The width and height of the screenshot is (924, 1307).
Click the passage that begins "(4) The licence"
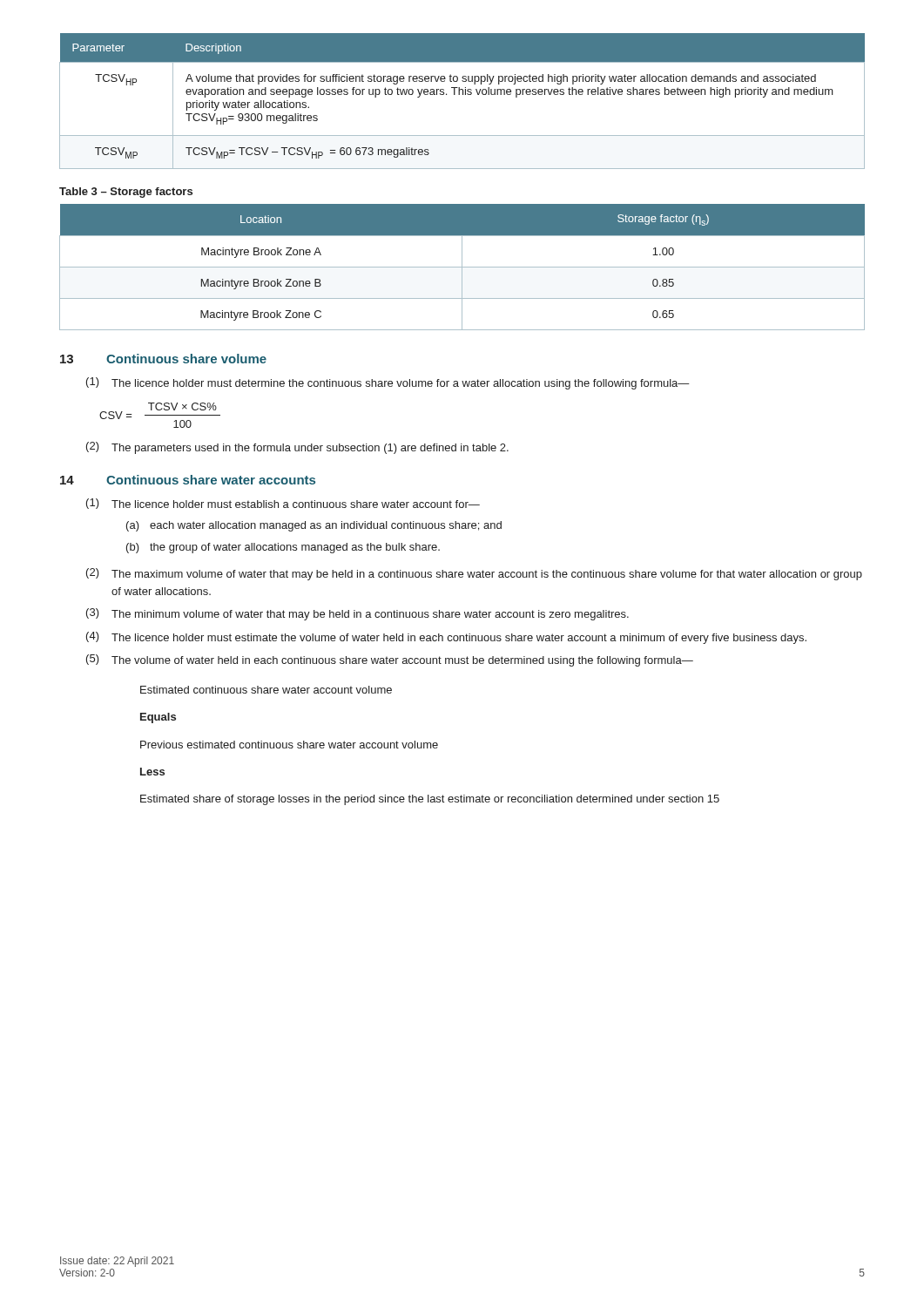coord(462,637)
